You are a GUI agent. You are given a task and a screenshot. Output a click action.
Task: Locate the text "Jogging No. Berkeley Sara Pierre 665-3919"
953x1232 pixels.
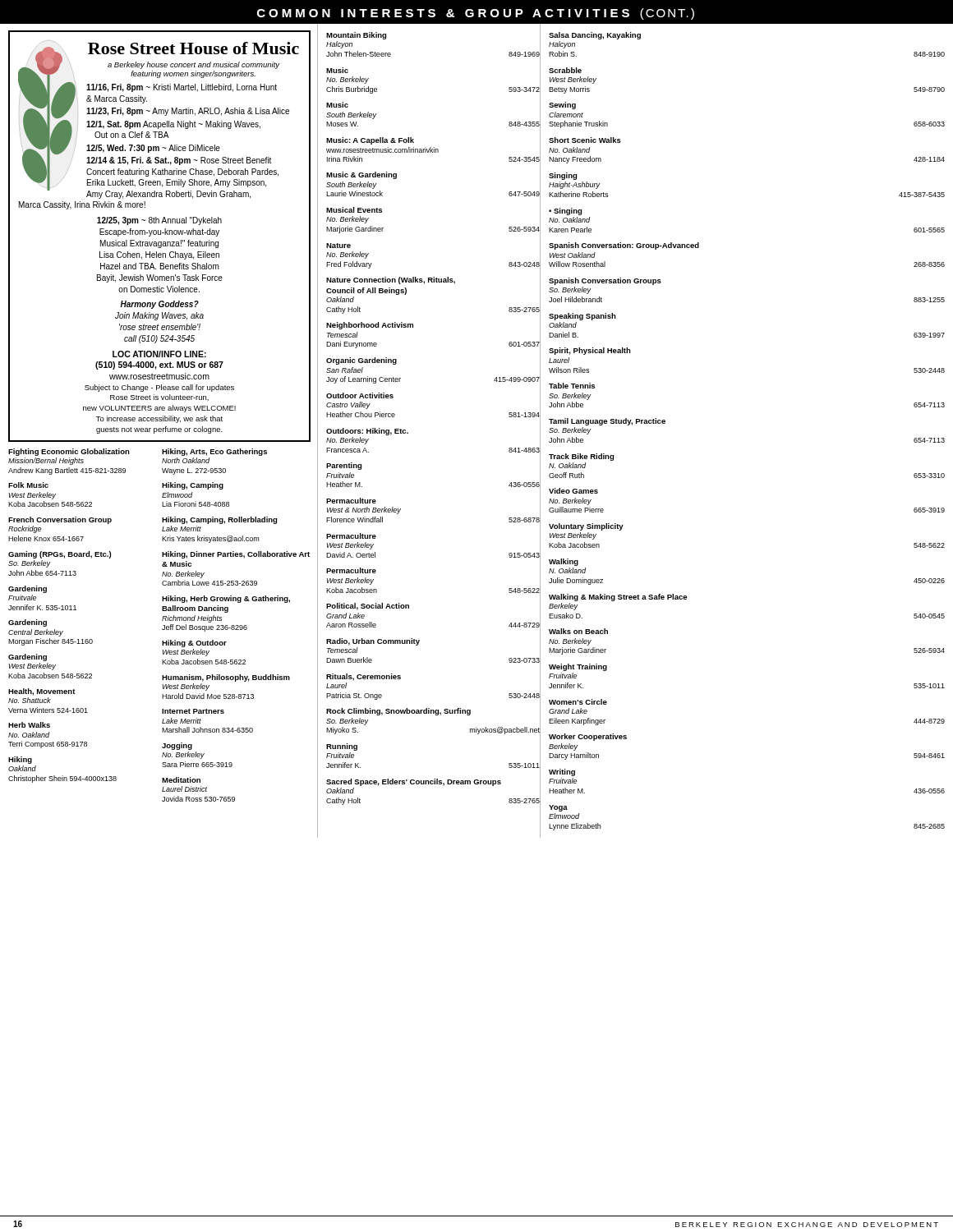(x=236, y=756)
